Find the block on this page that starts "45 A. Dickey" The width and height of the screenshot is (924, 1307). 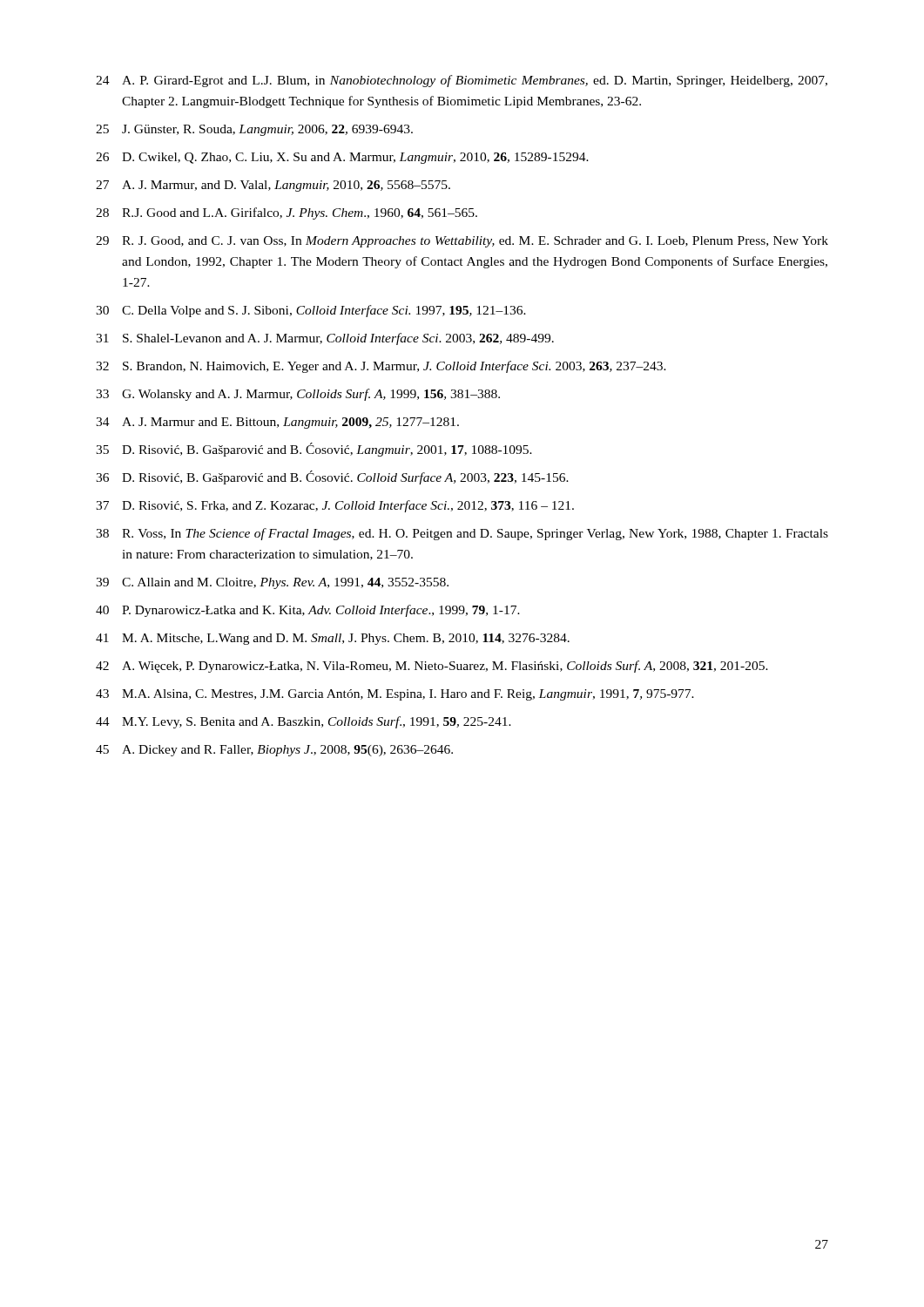[x=462, y=750]
